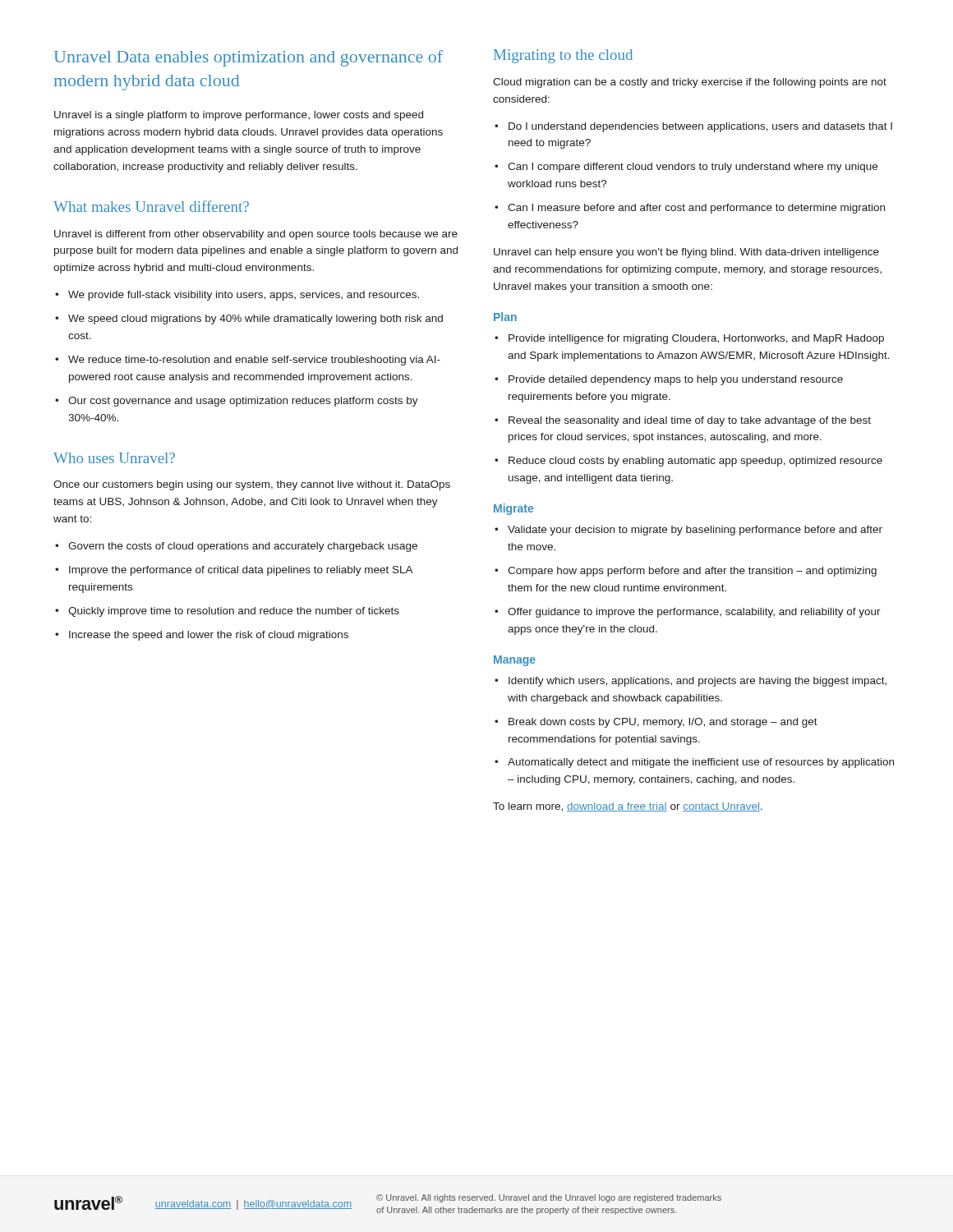Select the list item with the text "Automatically detect and"
Image resolution: width=953 pixels, height=1232 pixels.
click(x=701, y=771)
